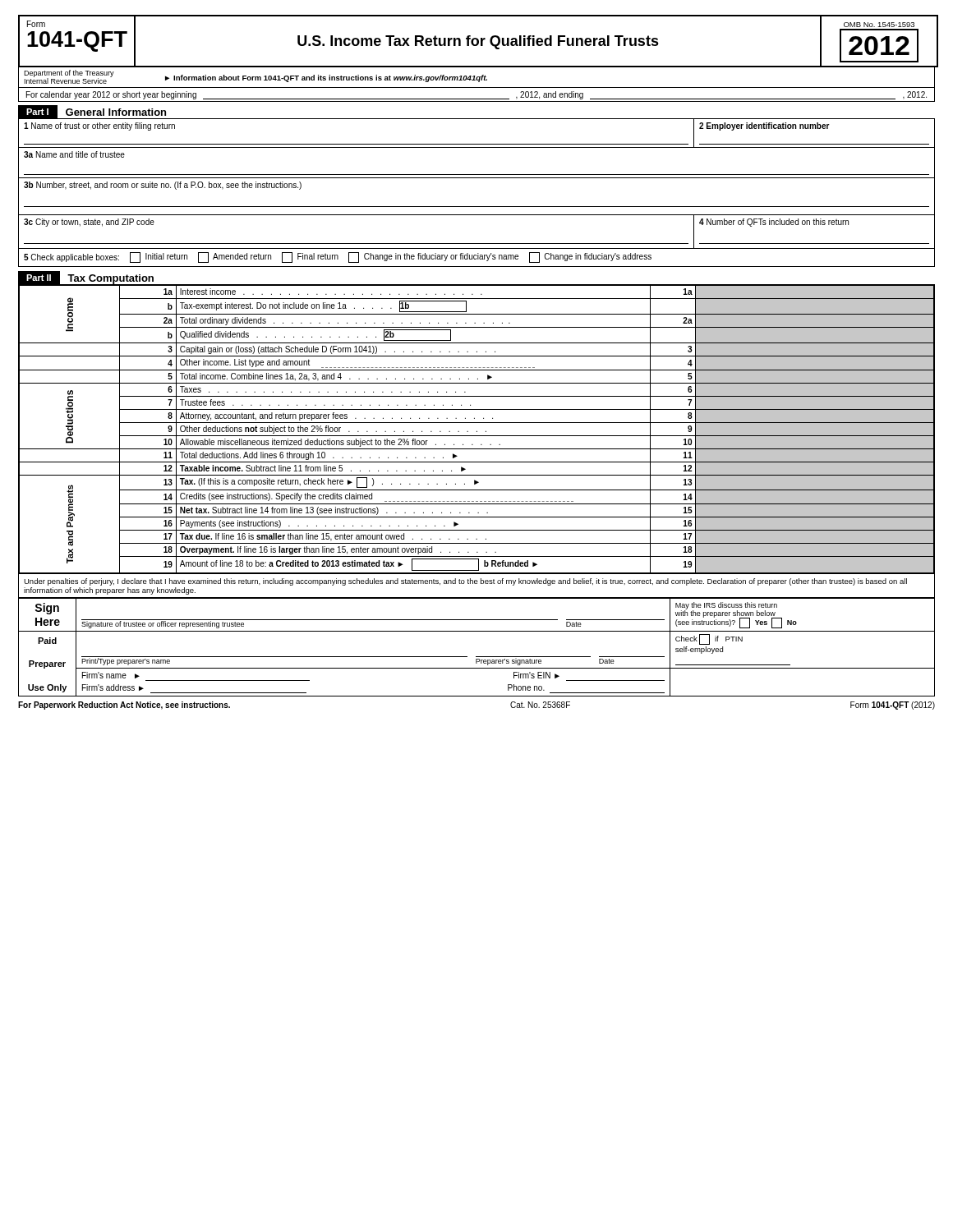953x1232 pixels.
Task: Where is the passage that starts "Department of the"?
Action: coord(256,78)
